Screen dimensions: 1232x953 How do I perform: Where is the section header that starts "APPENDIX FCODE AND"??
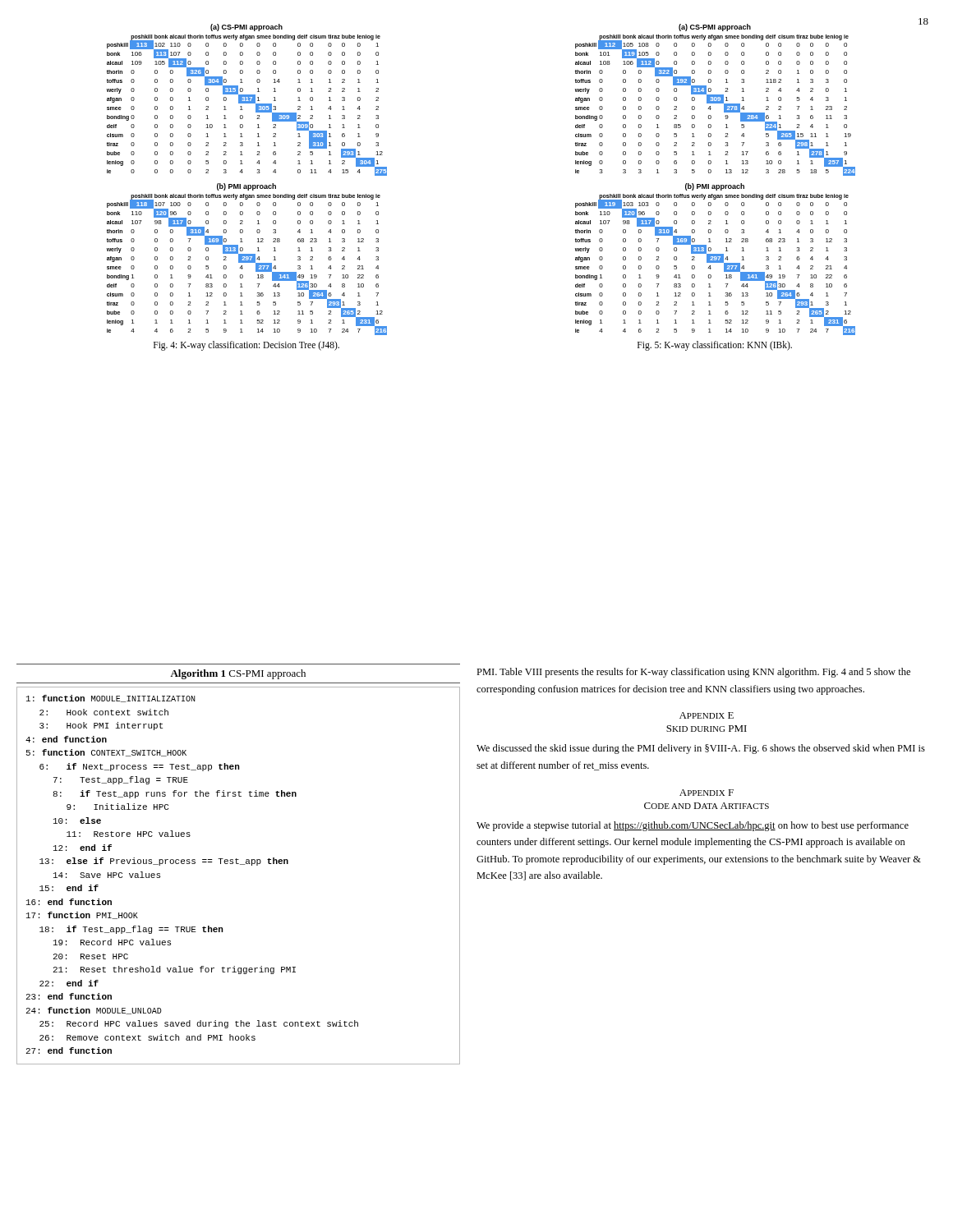(707, 798)
